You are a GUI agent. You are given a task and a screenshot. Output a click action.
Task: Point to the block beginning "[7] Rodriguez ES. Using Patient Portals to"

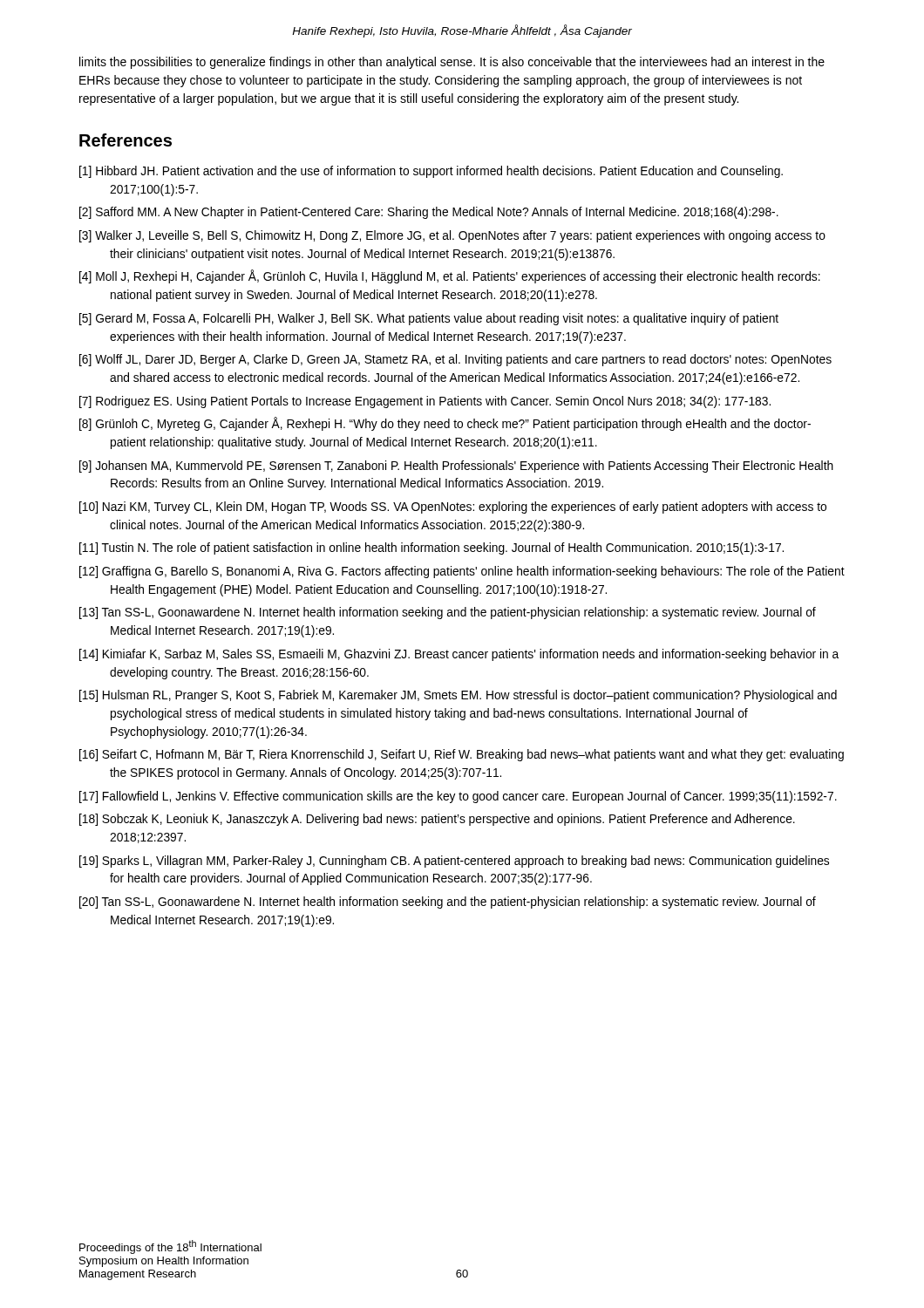tap(425, 401)
